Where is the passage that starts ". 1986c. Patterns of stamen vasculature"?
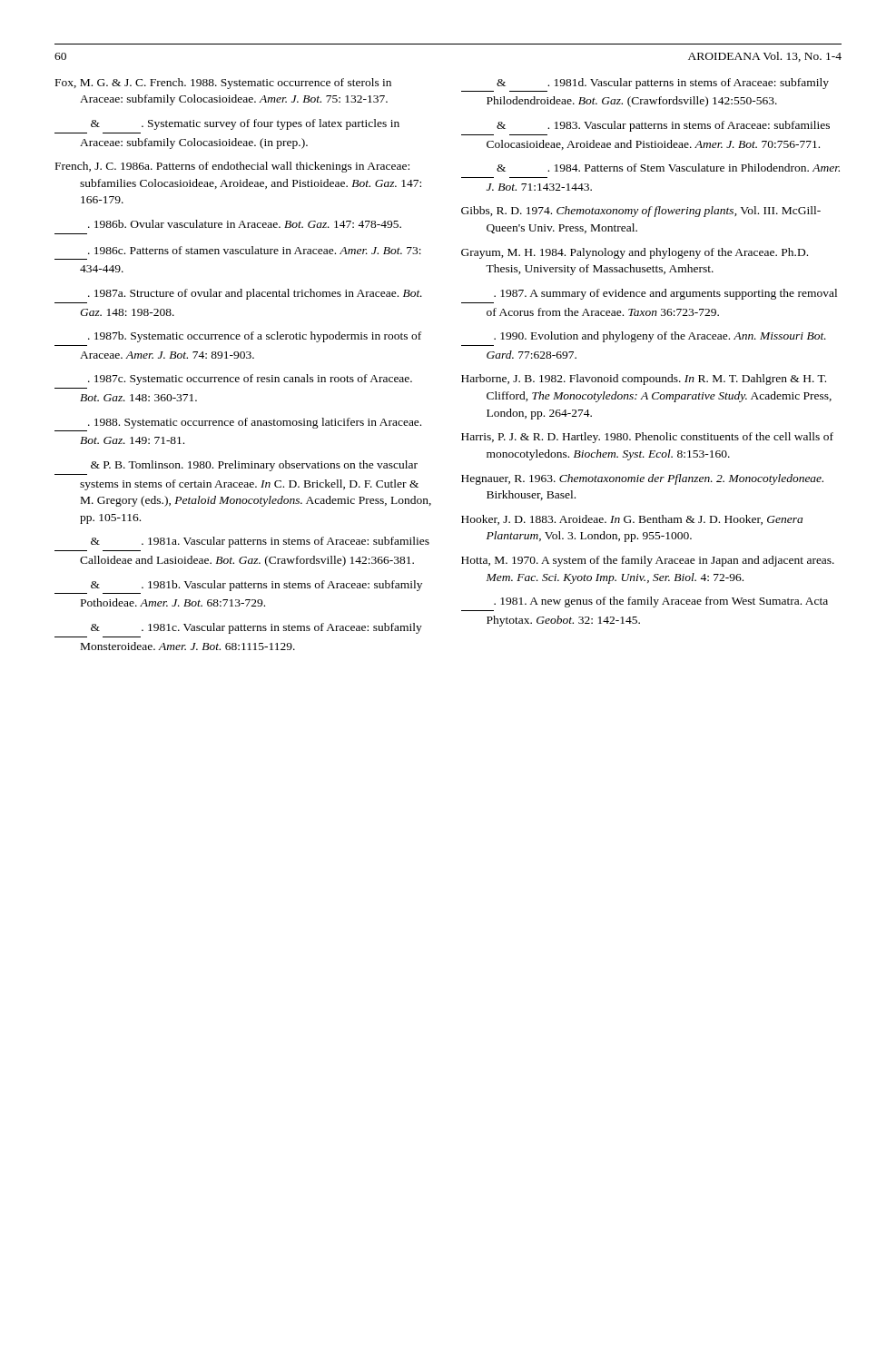The width and height of the screenshot is (896, 1362). pyautogui.click(x=238, y=259)
